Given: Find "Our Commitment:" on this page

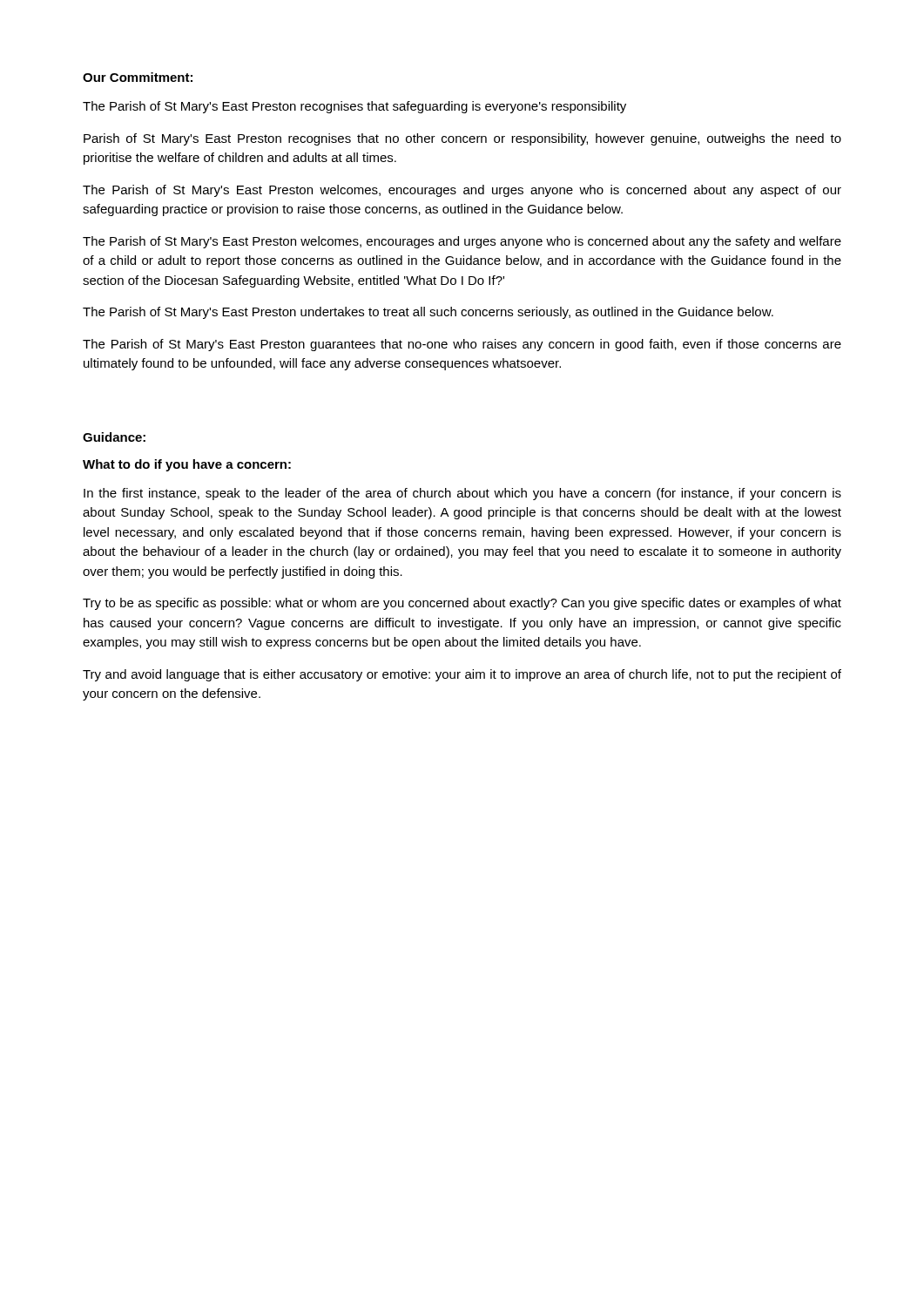Looking at the screenshot, I should (x=138, y=77).
